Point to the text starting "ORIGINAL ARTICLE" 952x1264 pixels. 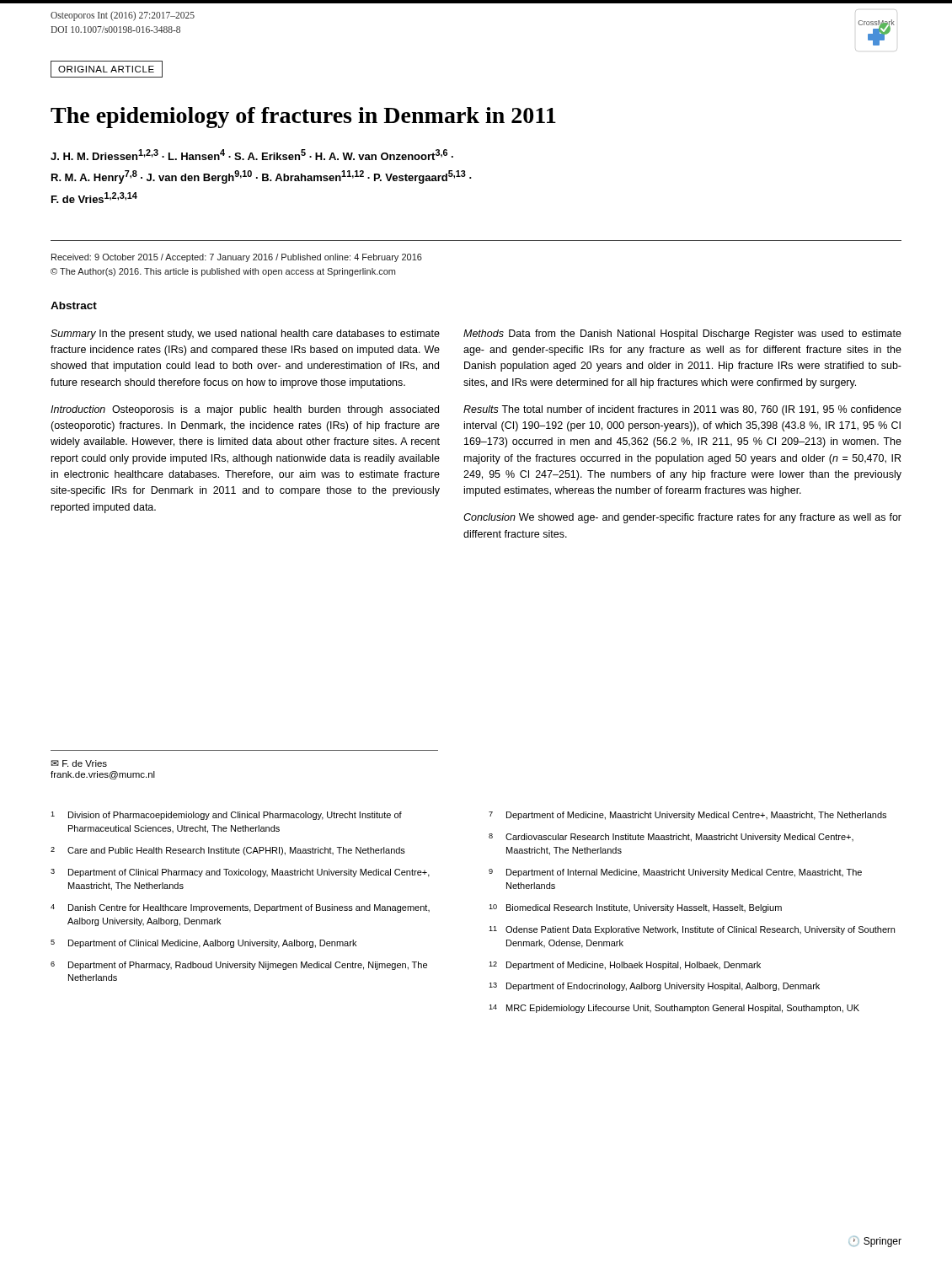(106, 69)
